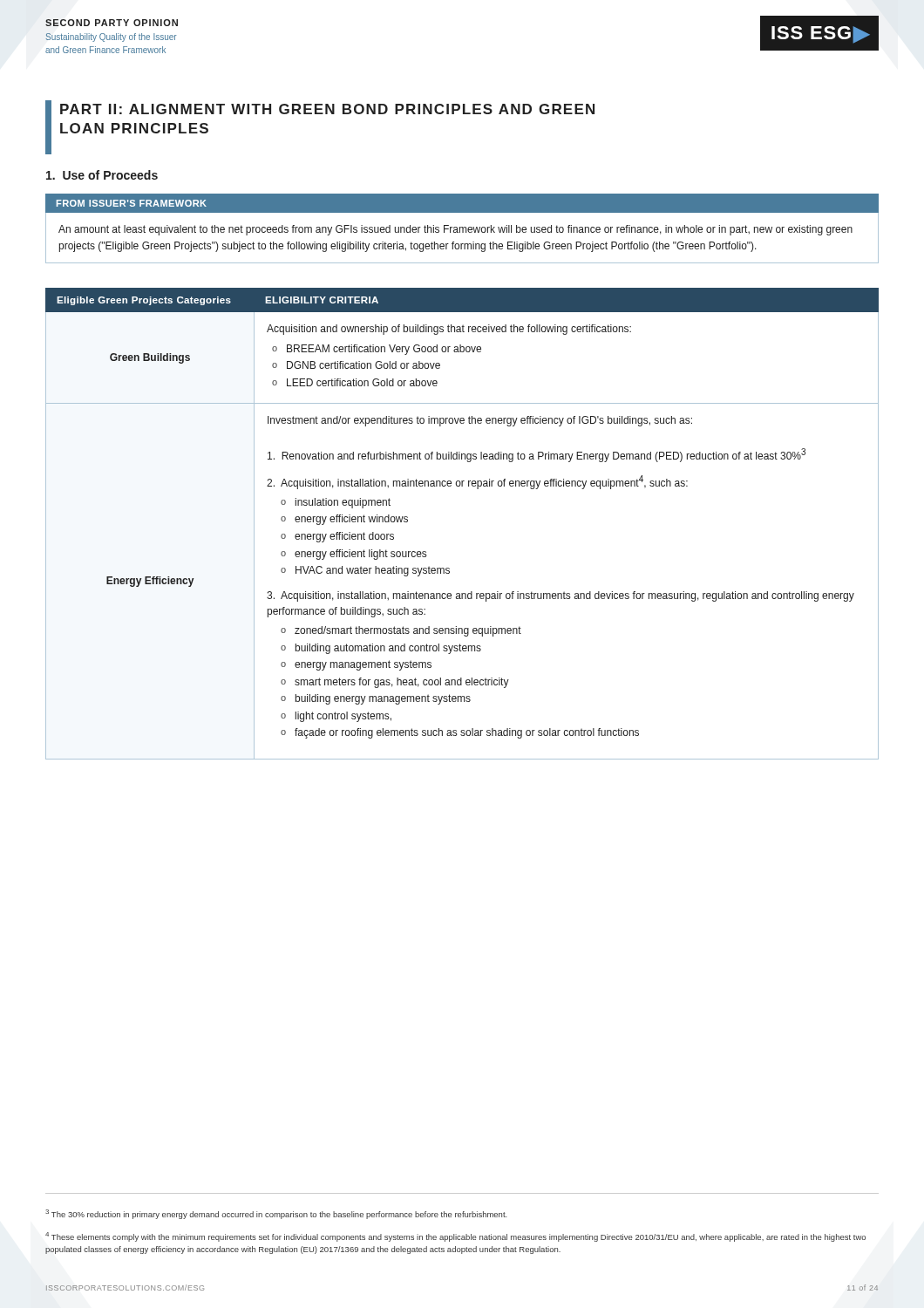
Task: Click the title that begins "PART II: ALIGNMENT WITH GREEN"
Action: click(x=469, y=120)
